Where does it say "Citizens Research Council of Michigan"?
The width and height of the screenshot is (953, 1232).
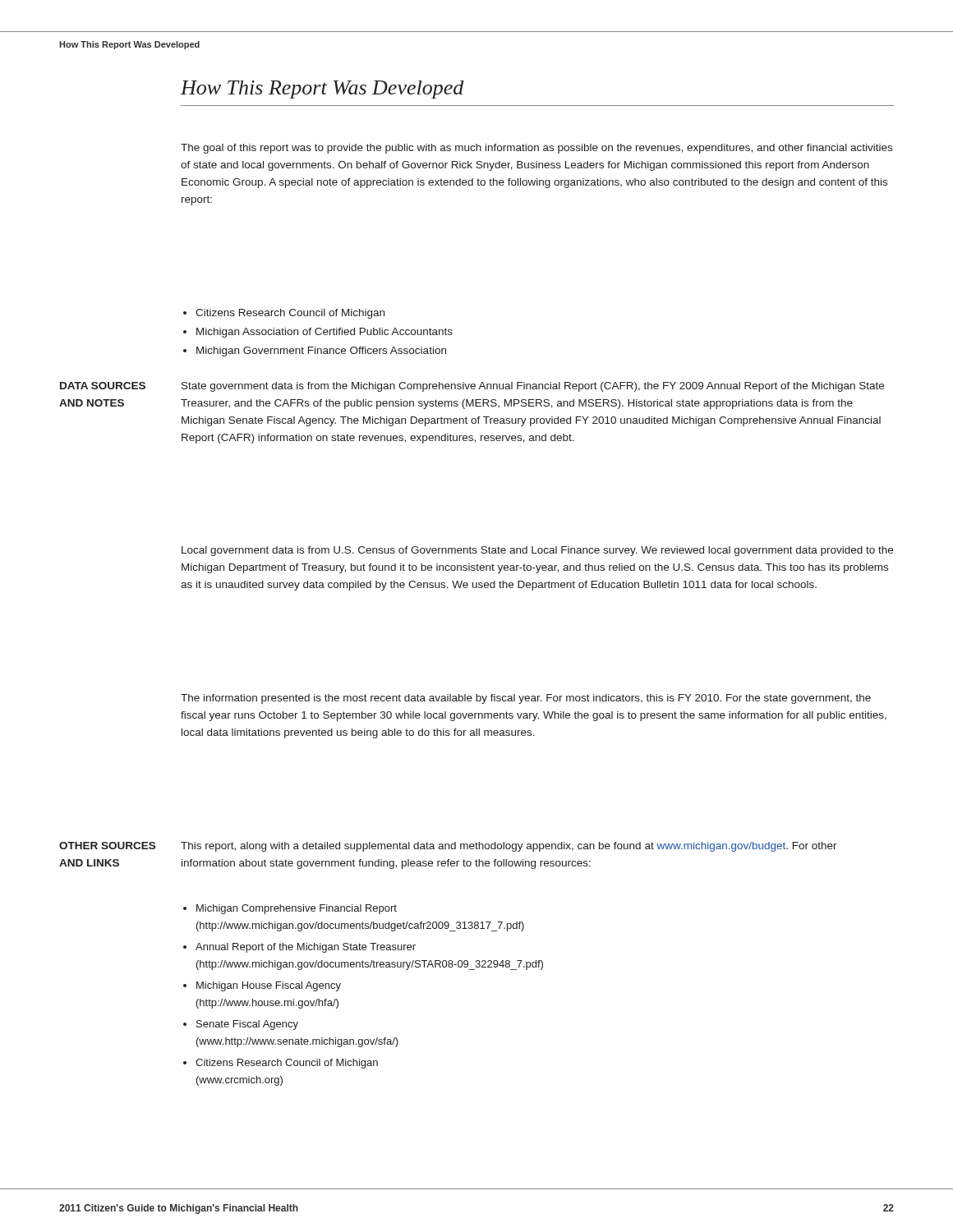(x=290, y=313)
